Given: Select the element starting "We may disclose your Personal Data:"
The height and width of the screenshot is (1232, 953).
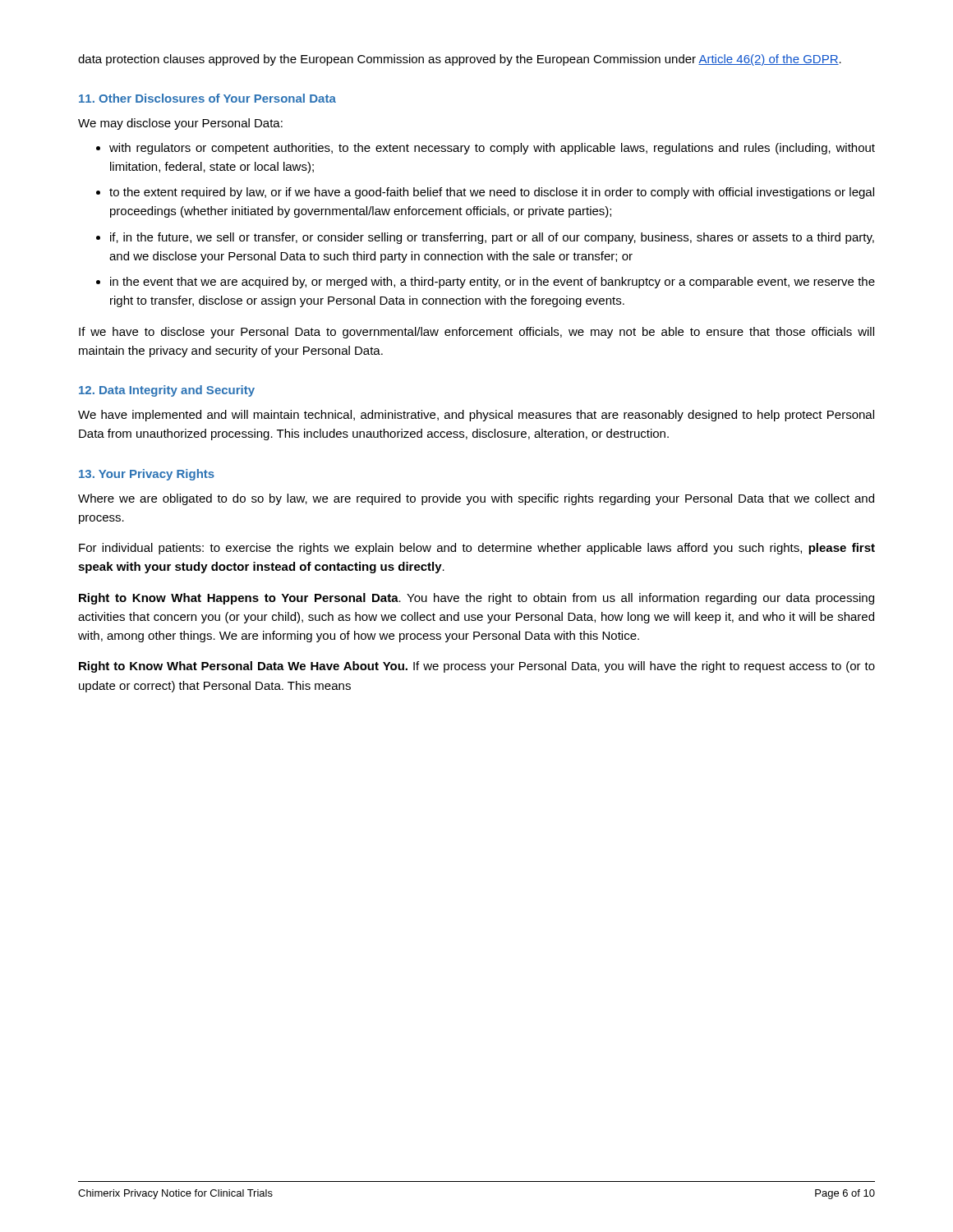Looking at the screenshot, I should (181, 123).
